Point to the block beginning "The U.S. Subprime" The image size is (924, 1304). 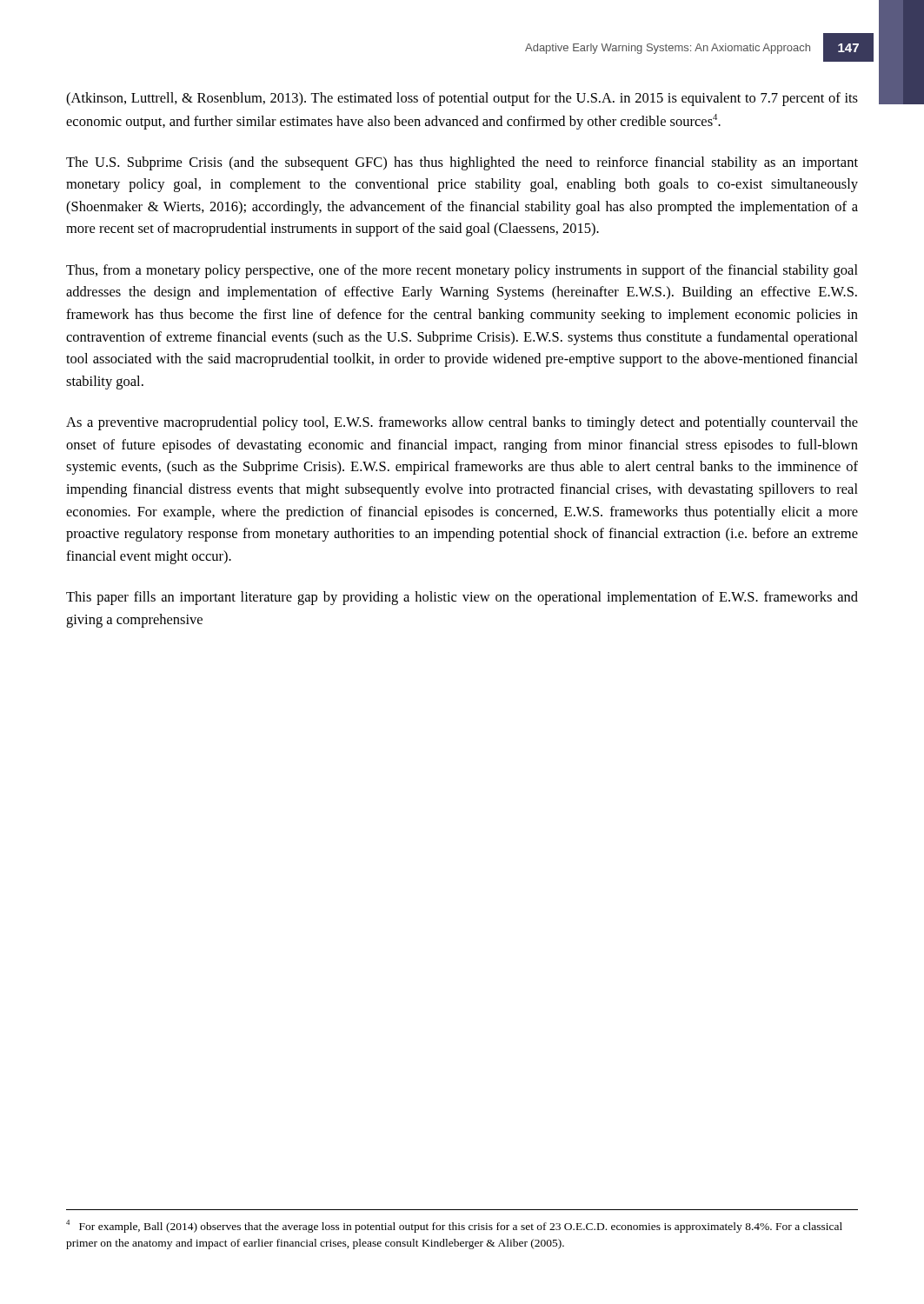[462, 195]
